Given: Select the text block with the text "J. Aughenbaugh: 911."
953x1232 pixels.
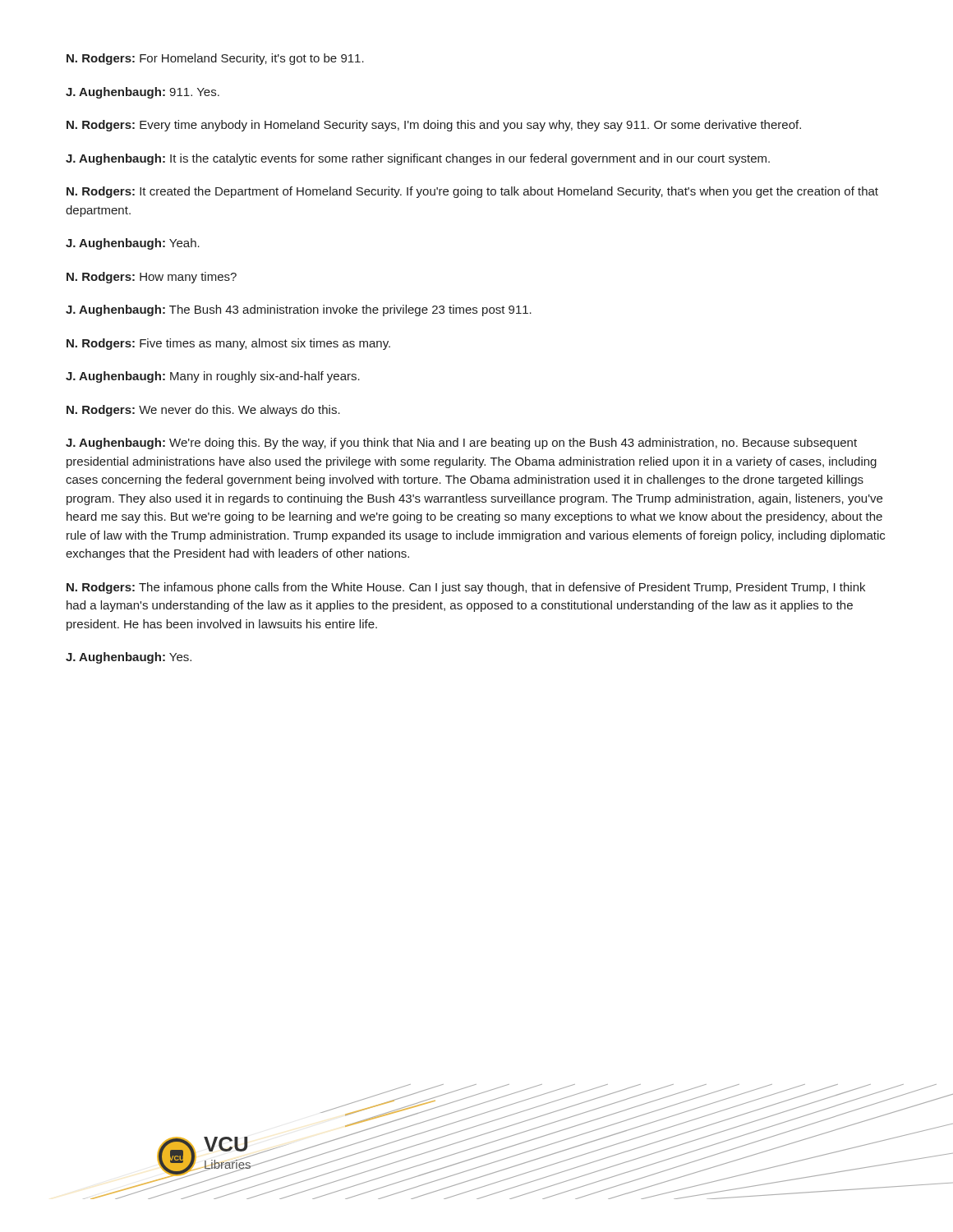Looking at the screenshot, I should click(143, 91).
